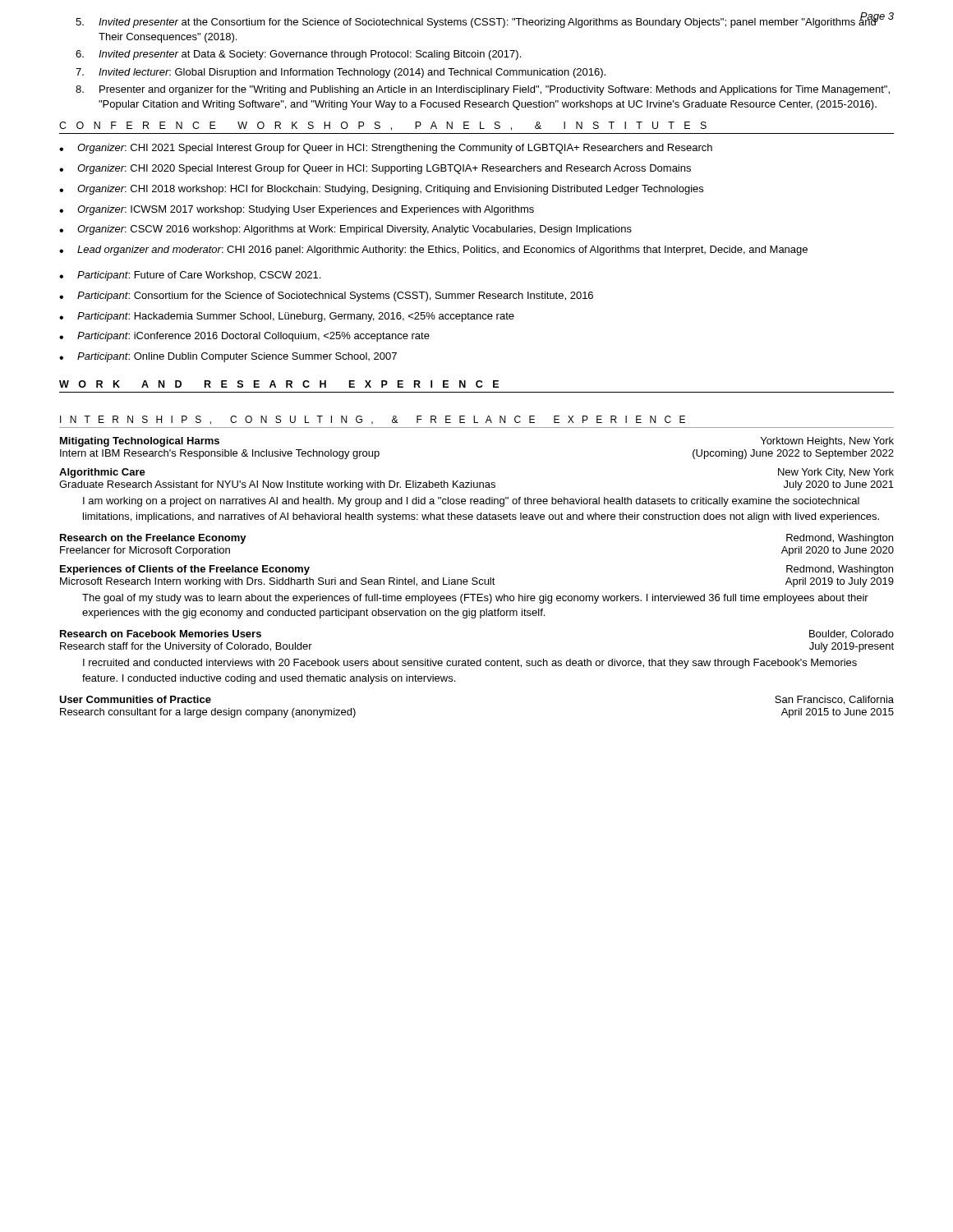Where is the passage that starts "Experiences of Clients of"?
Image resolution: width=953 pixels, height=1232 pixels.
click(x=476, y=592)
